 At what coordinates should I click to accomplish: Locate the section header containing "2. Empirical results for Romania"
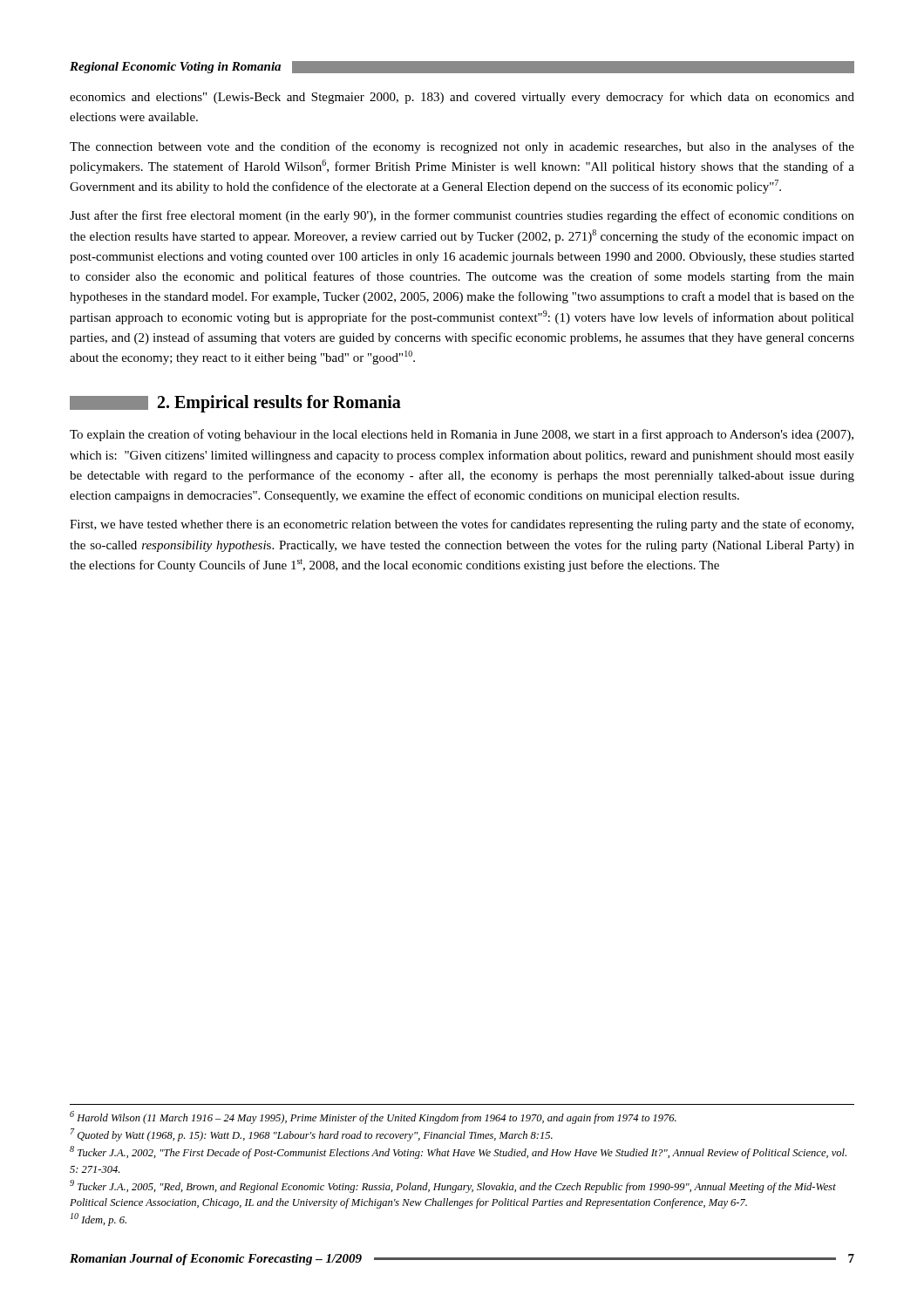pos(235,403)
